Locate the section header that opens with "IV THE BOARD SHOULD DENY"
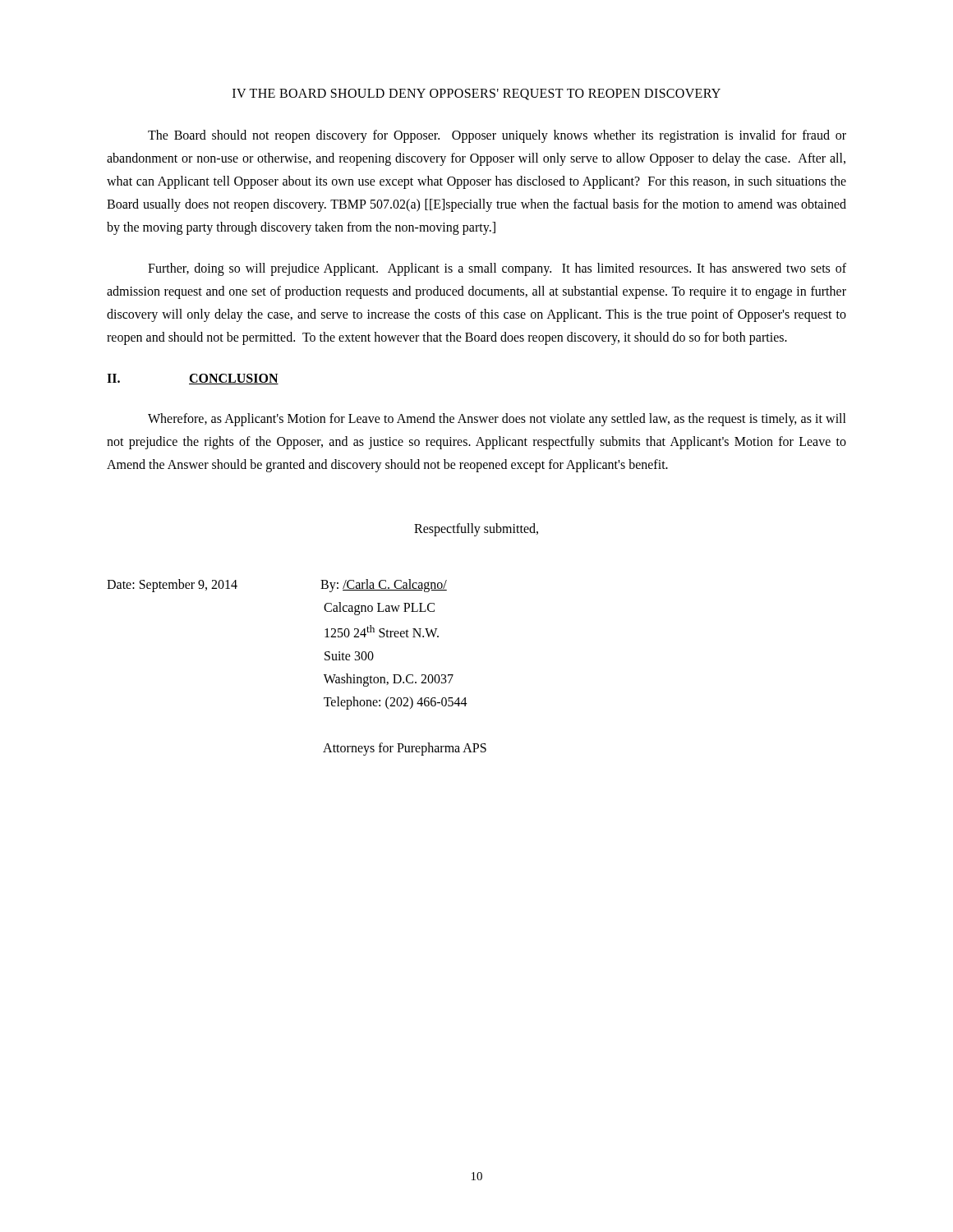Viewport: 953px width, 1232px height. [x=476, y=93]
